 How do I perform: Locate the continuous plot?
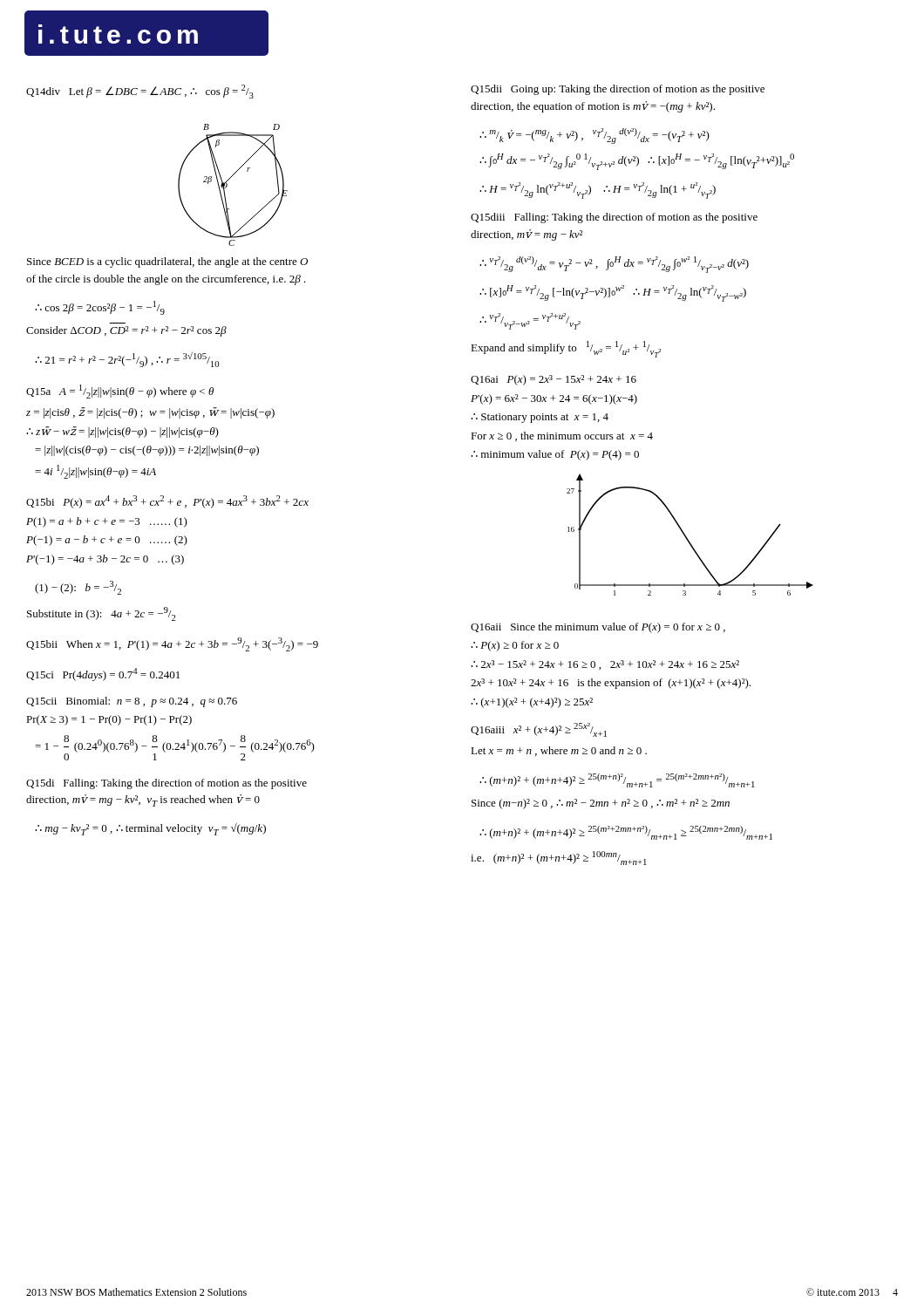point(684,543)
